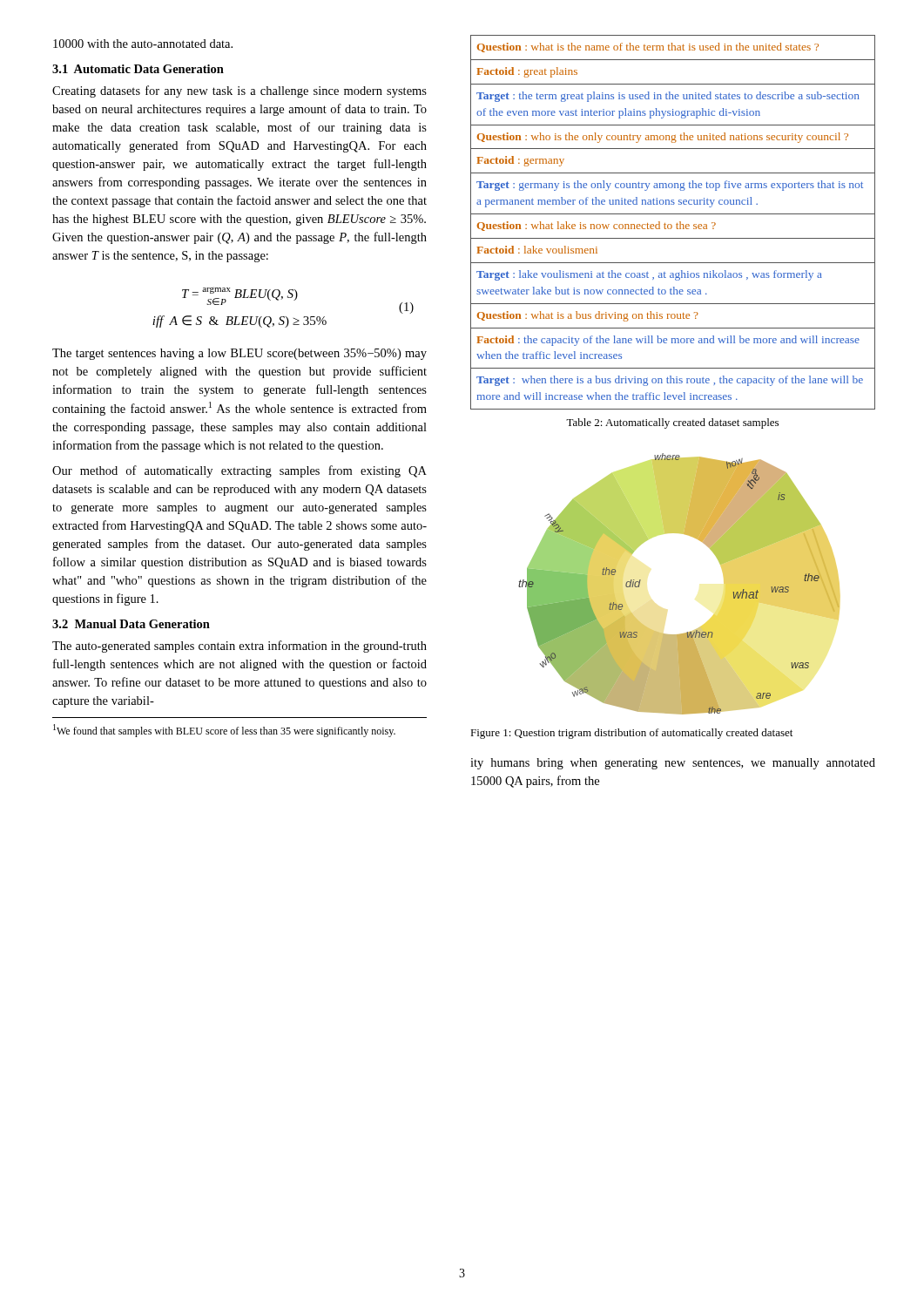Find the caption on this page that starts "Table 2: Automatically"
Viewport: 924px width, 1307px height.
[673, 422]
